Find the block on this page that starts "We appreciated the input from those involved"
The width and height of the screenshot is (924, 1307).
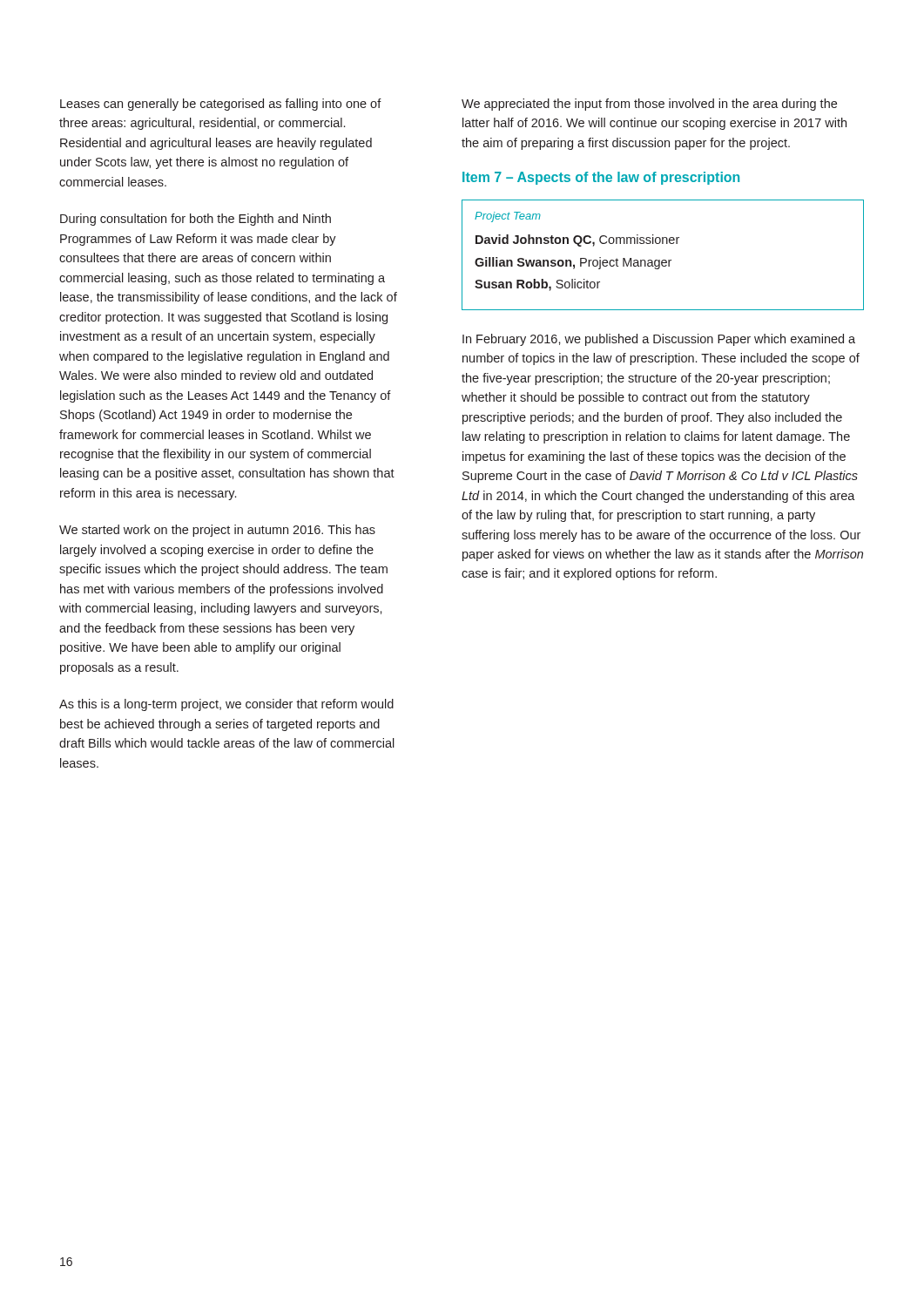click(654, 123)
